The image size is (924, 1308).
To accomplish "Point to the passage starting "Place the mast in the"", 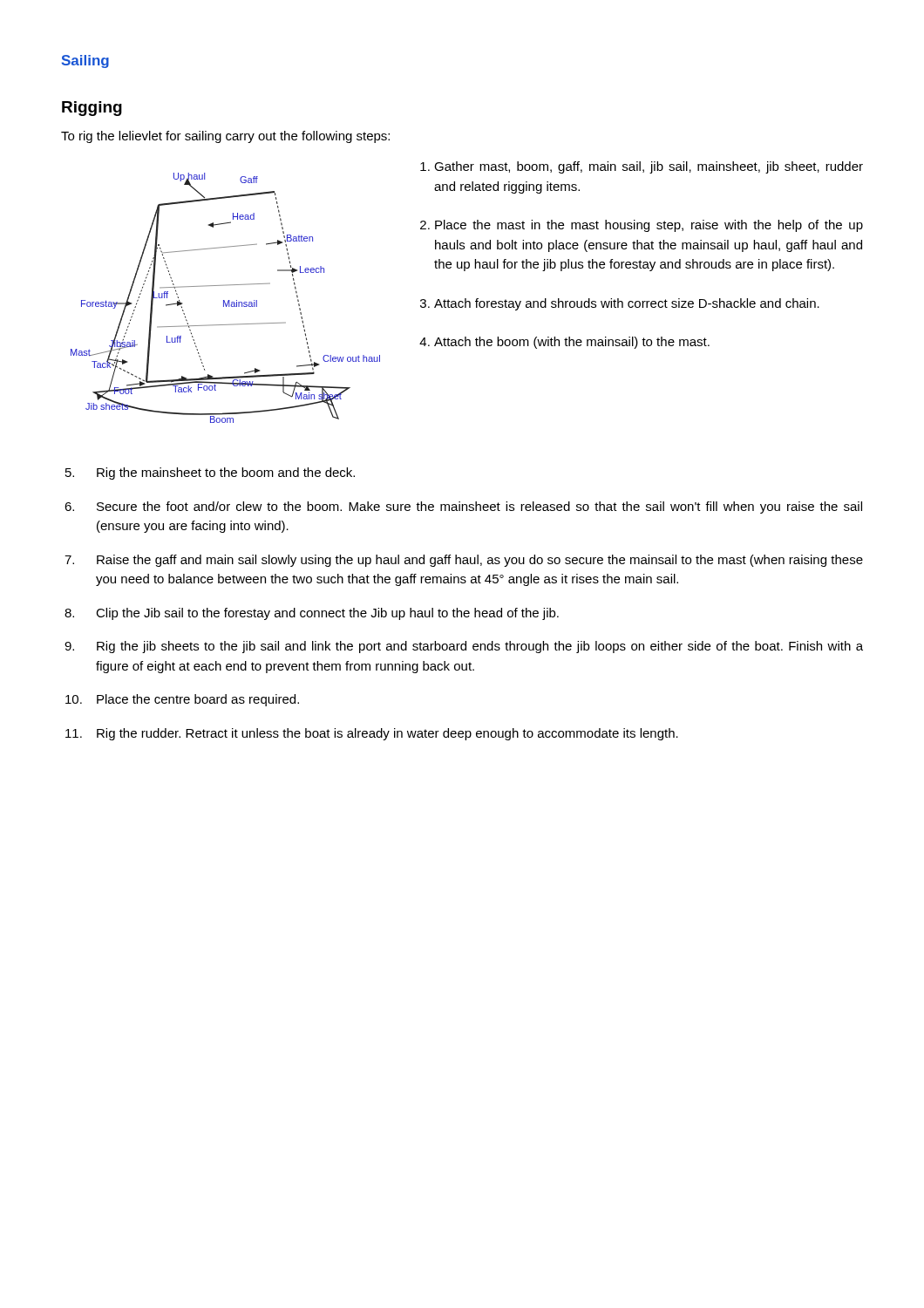I will click(649, 244).
